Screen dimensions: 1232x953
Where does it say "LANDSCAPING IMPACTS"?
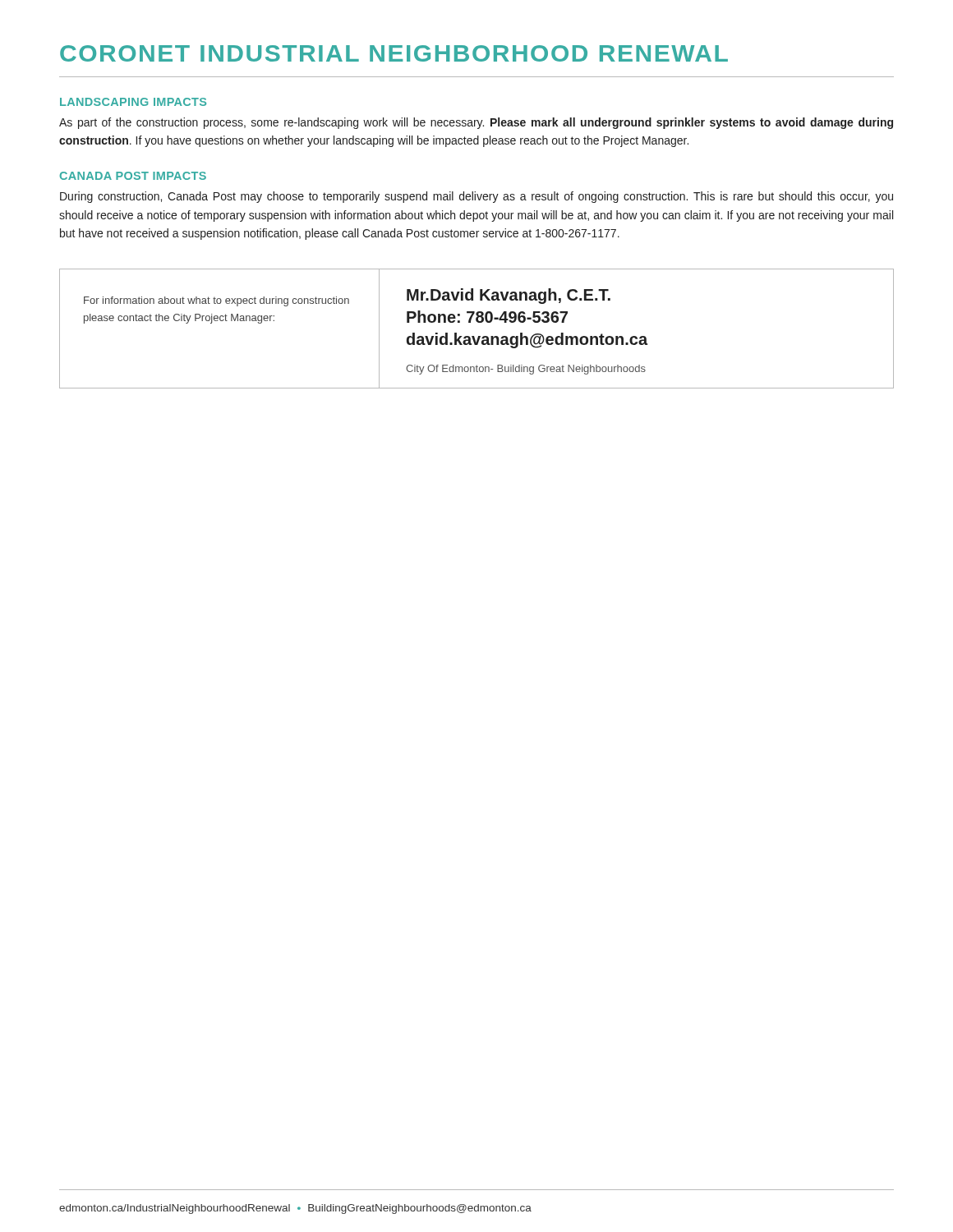[133, 101]
